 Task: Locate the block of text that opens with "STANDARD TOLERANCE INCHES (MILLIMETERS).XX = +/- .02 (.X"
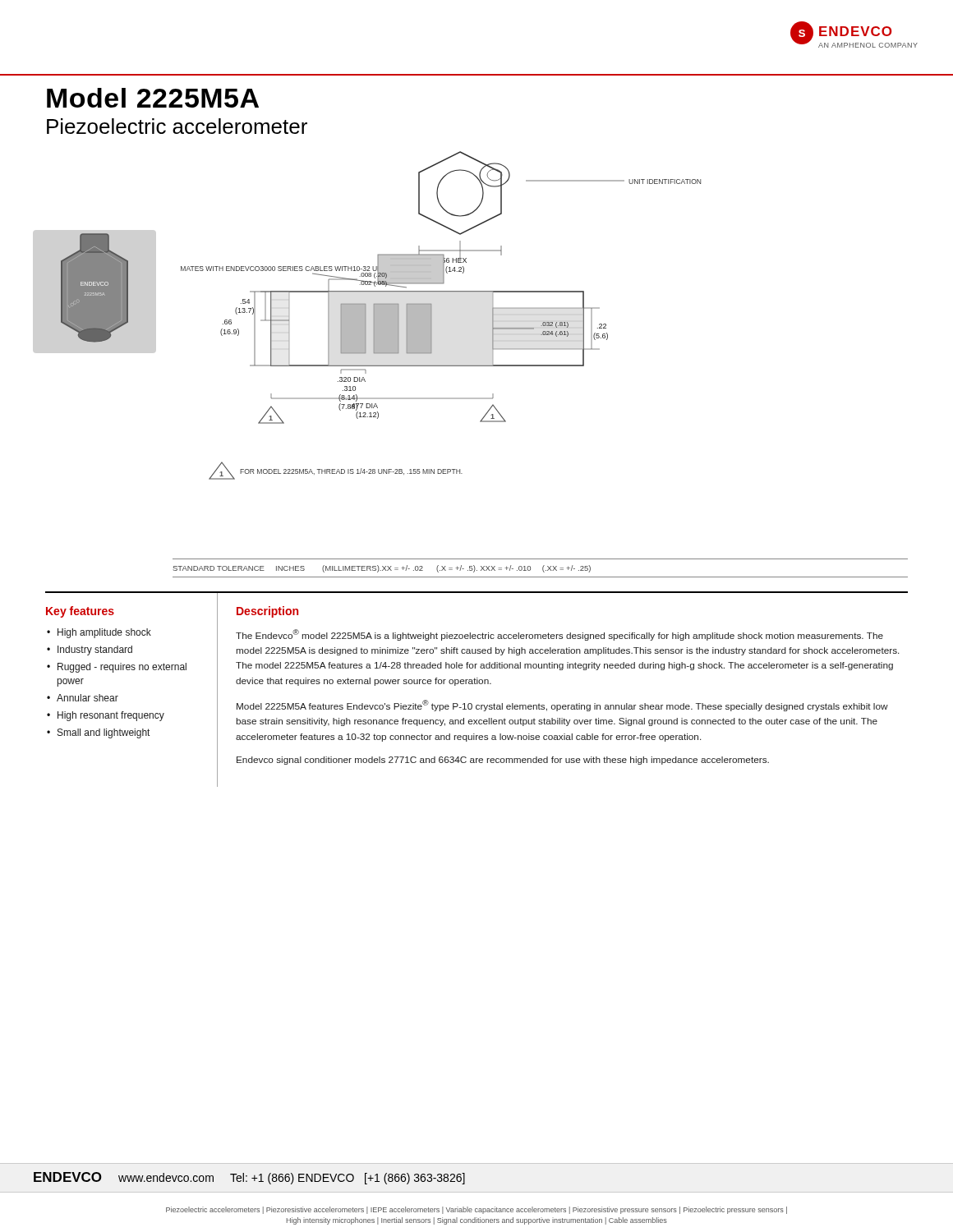click(x=382, y=568)
